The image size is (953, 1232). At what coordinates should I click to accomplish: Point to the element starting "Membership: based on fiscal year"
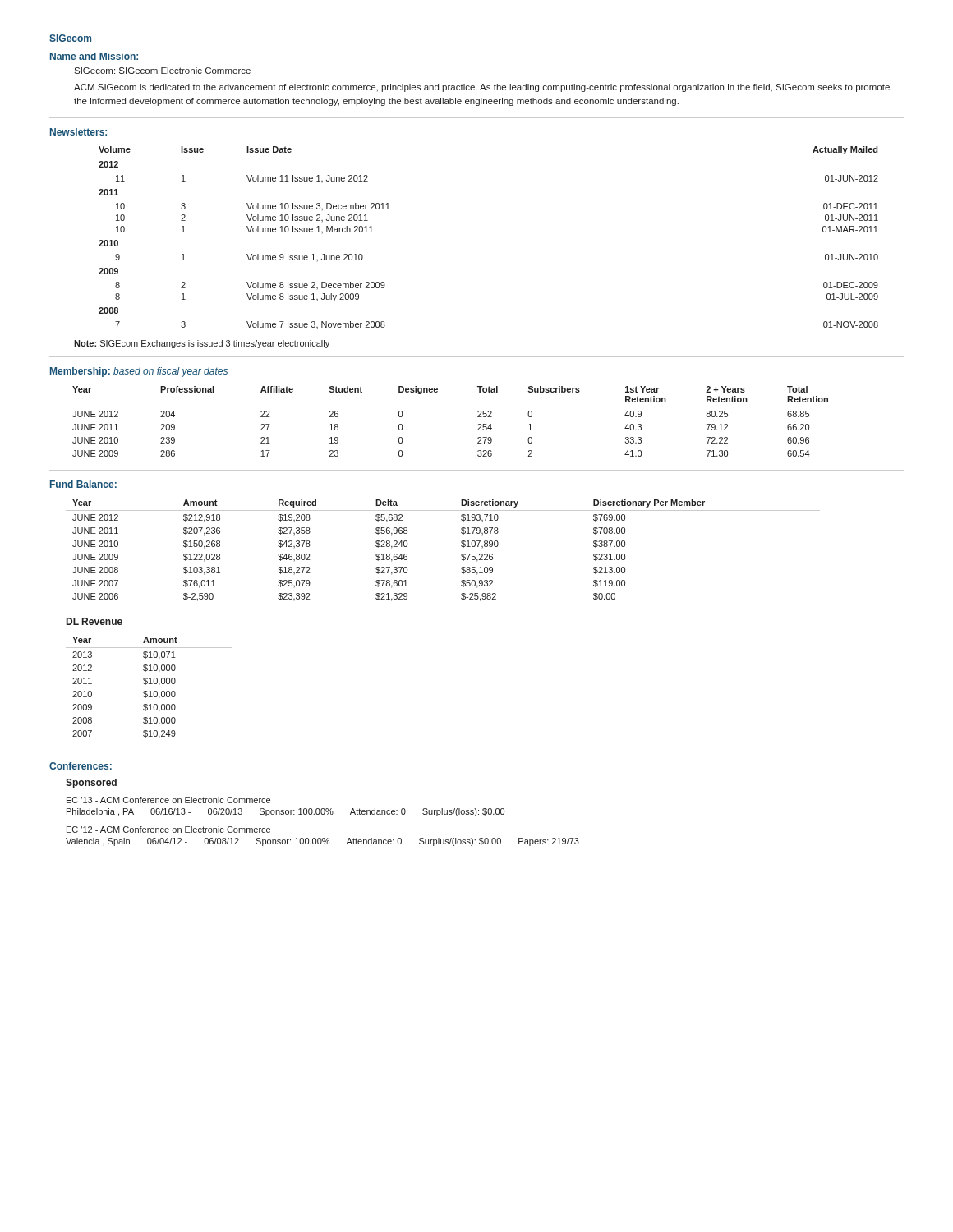click(139, 371)
